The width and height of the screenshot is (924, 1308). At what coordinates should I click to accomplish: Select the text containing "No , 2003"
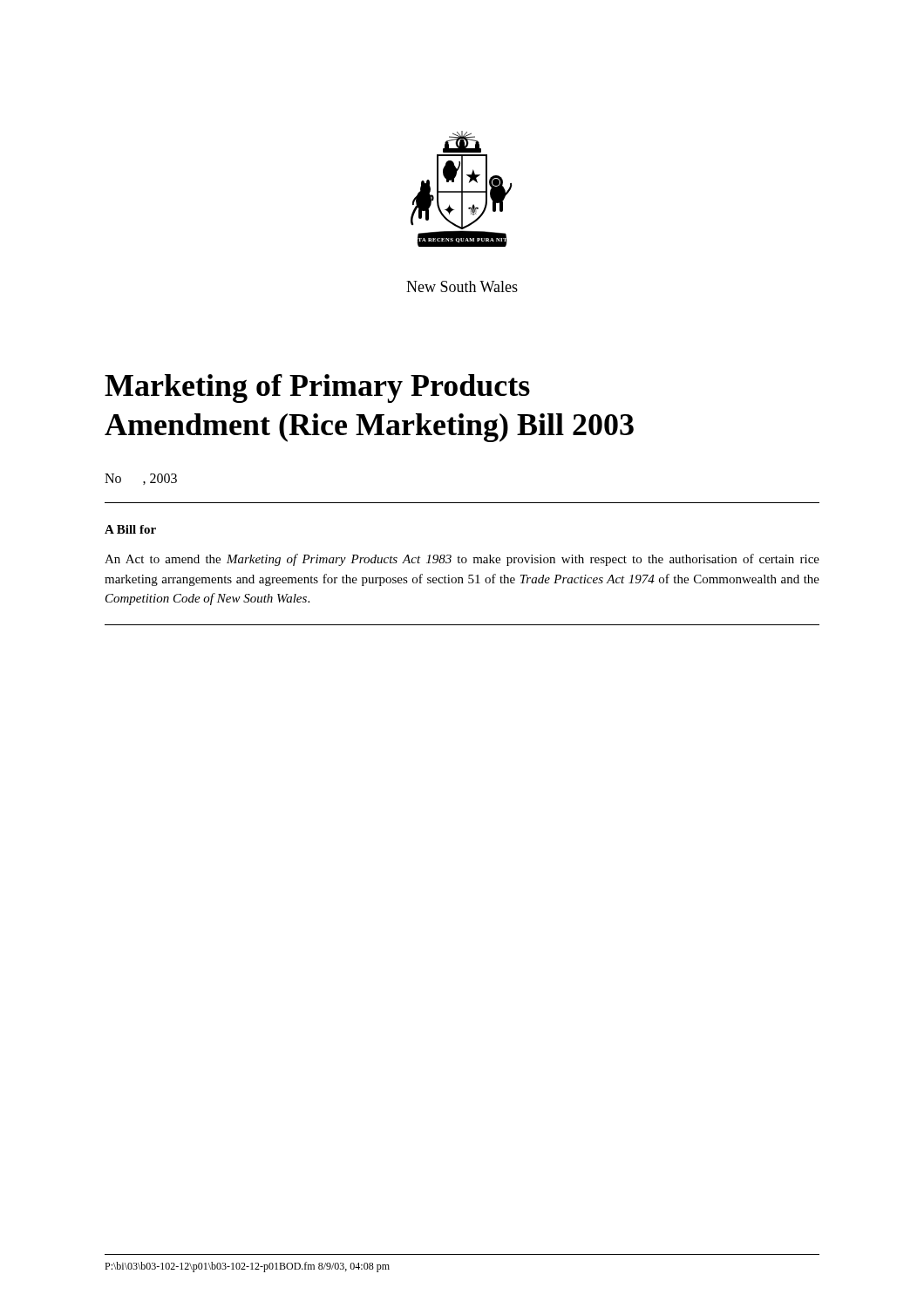point(141,478)
